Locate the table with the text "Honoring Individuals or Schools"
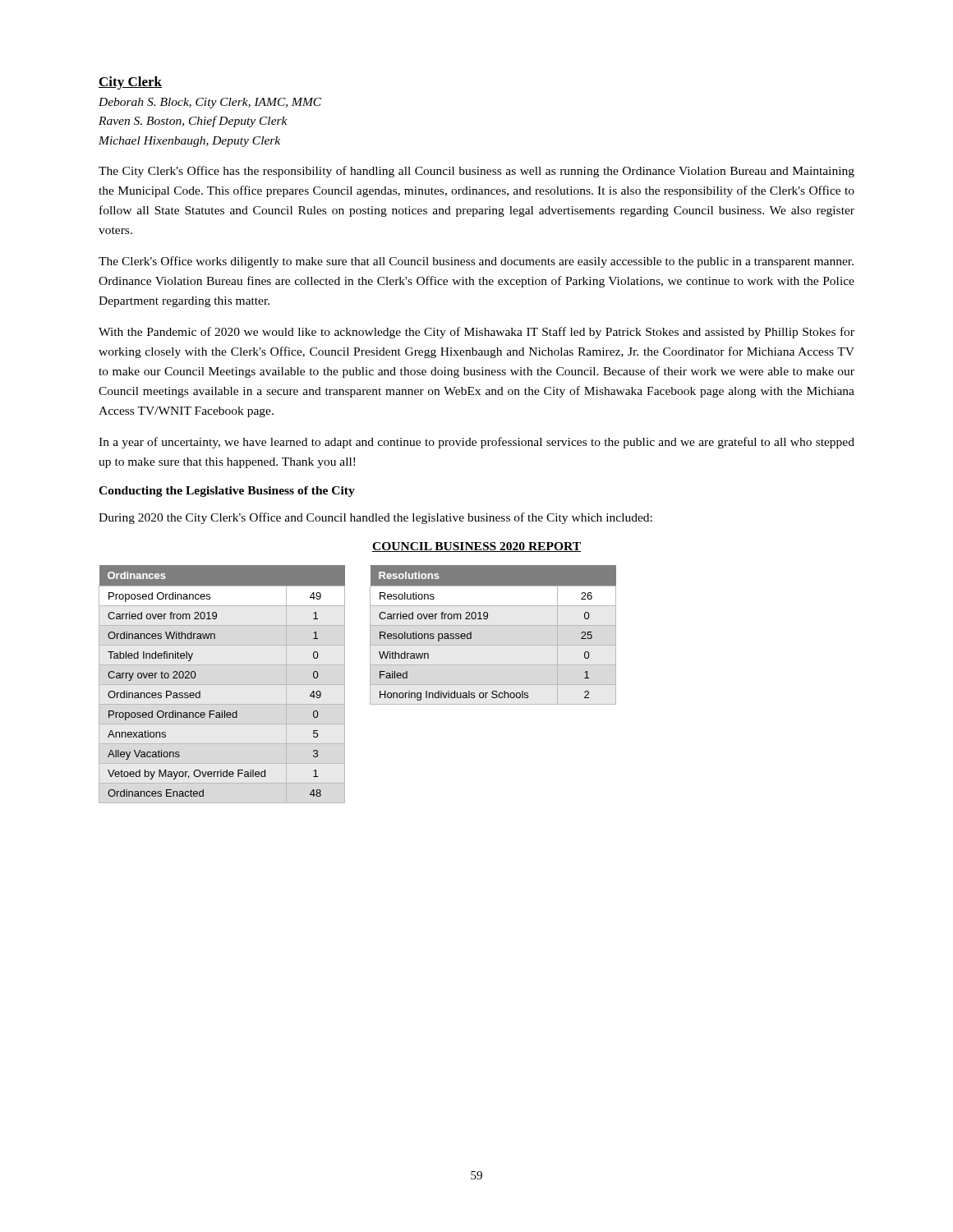953x1232 pixels. 493,684
